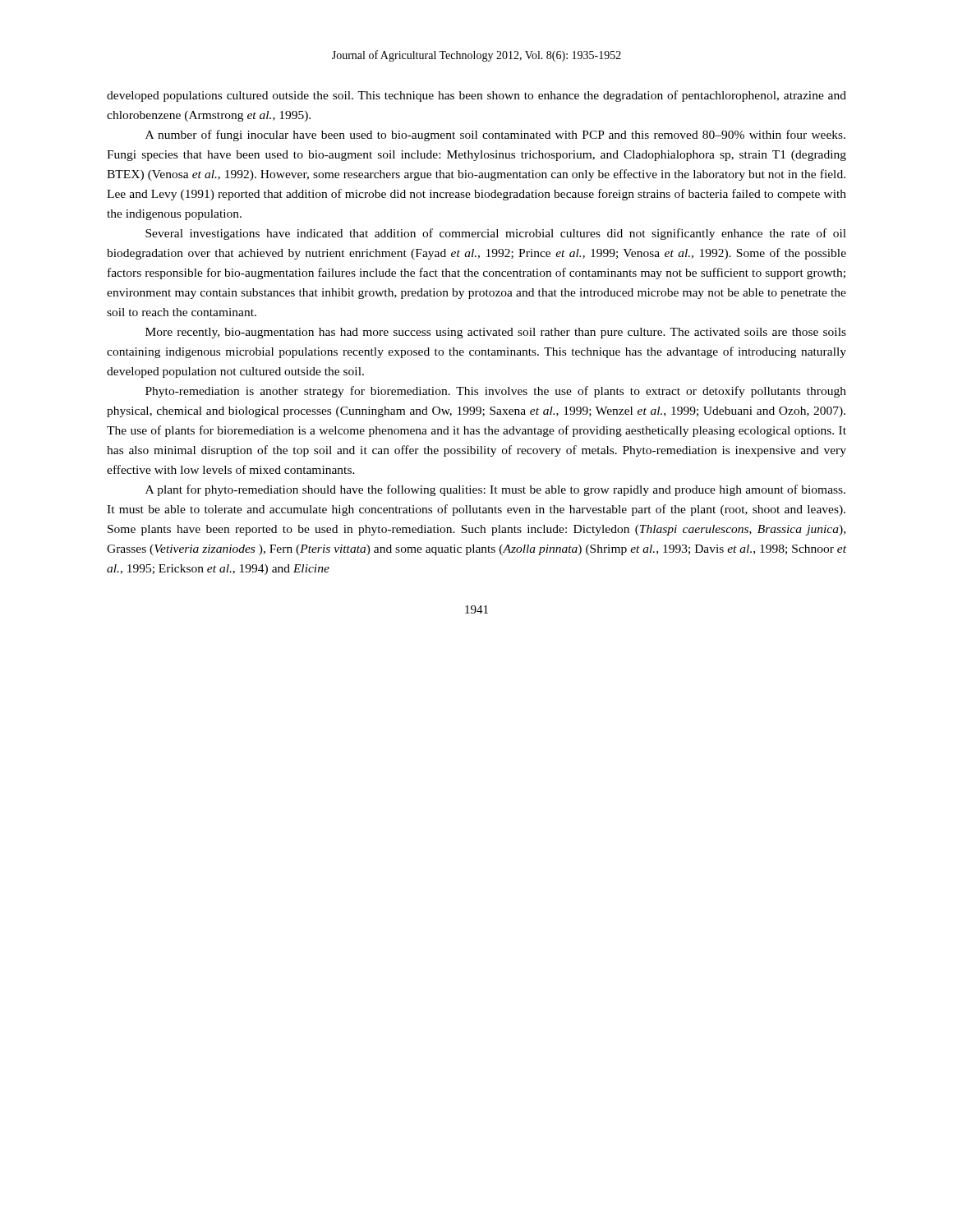Find the block on this page that starts "developed populations cultured outside the soil."
This screenshot has width=953, height=1232.
click(476, 332)
